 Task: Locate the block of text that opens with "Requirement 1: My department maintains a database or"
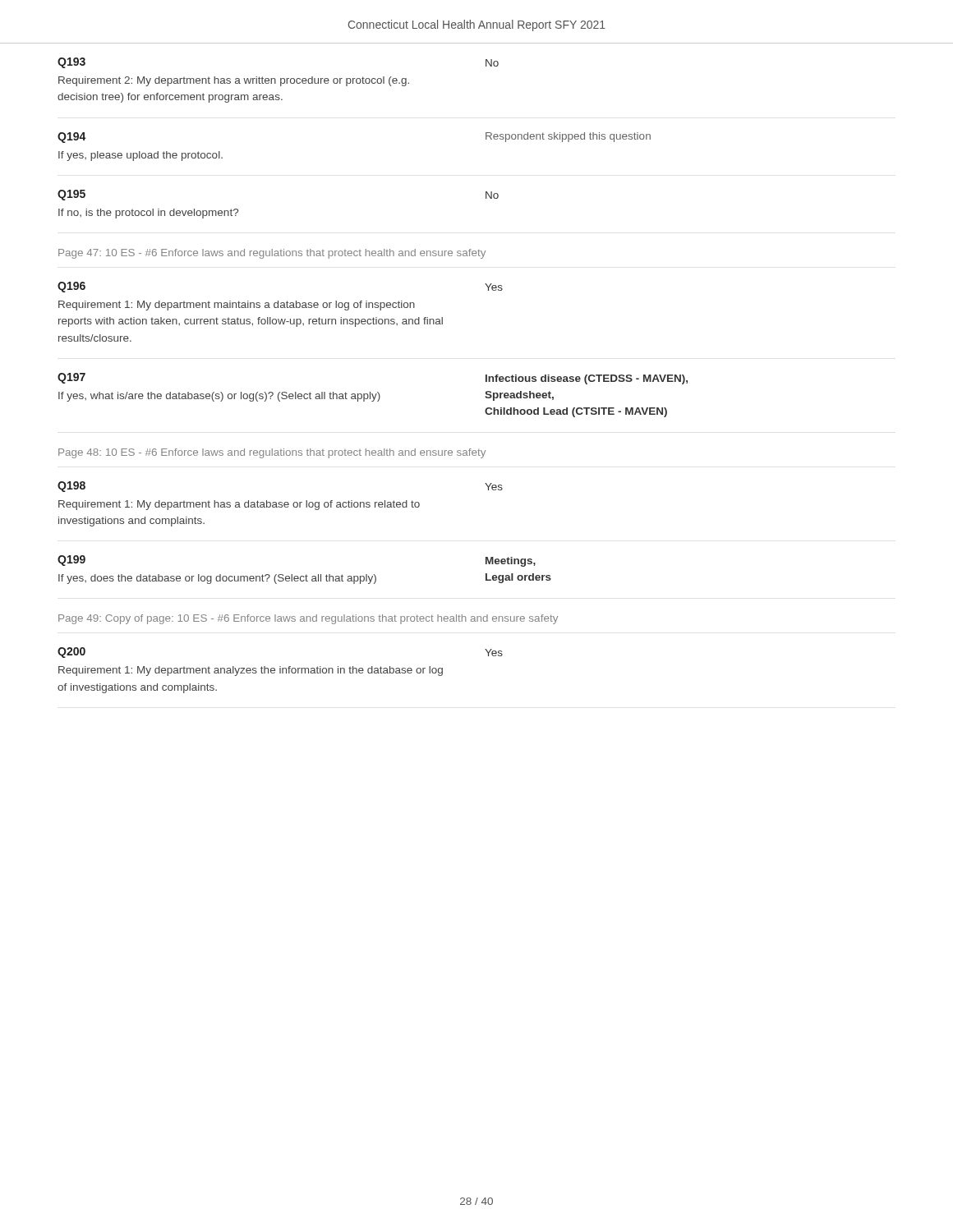[250, 321]
